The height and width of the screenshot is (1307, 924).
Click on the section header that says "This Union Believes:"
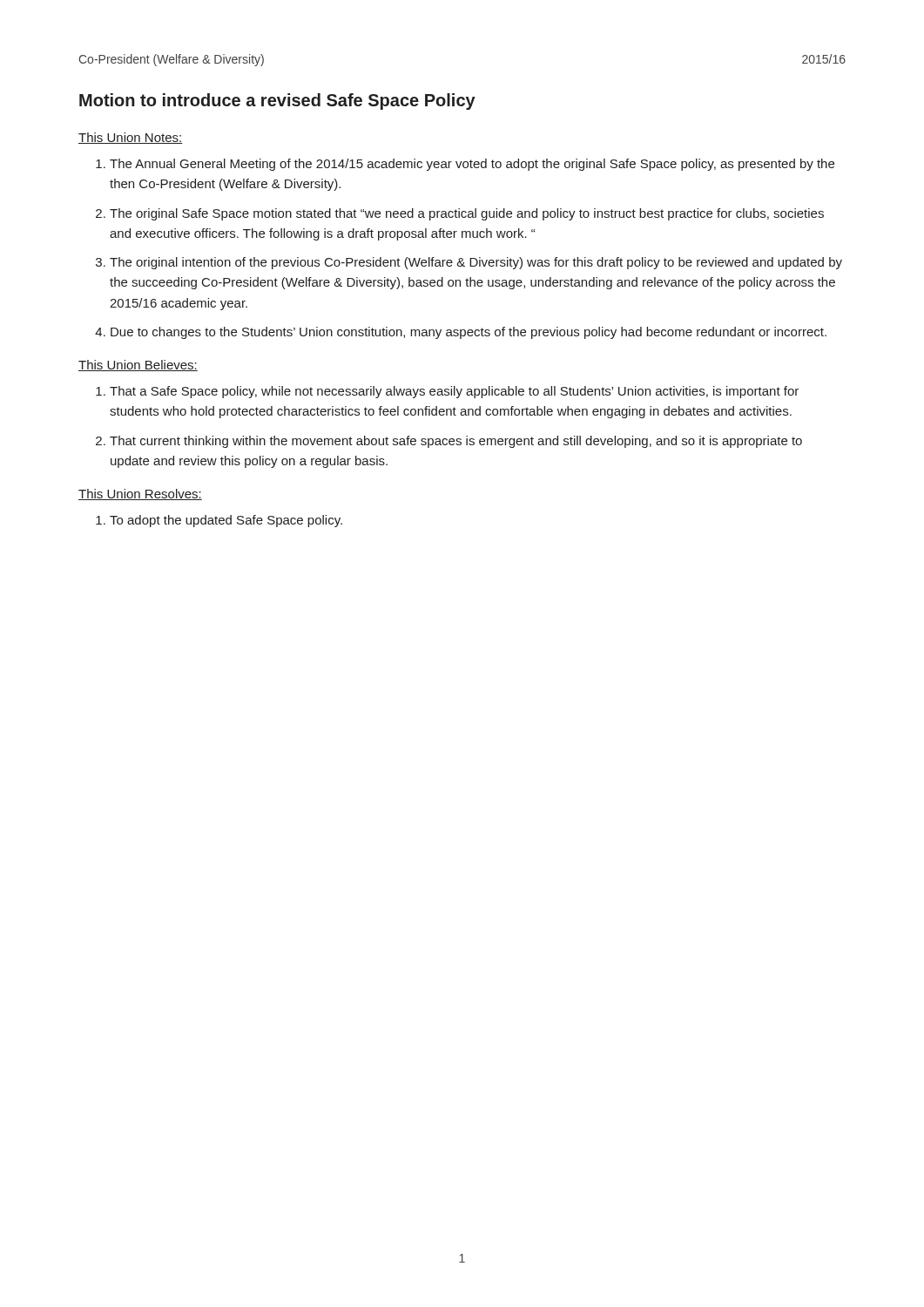point(138,365)
